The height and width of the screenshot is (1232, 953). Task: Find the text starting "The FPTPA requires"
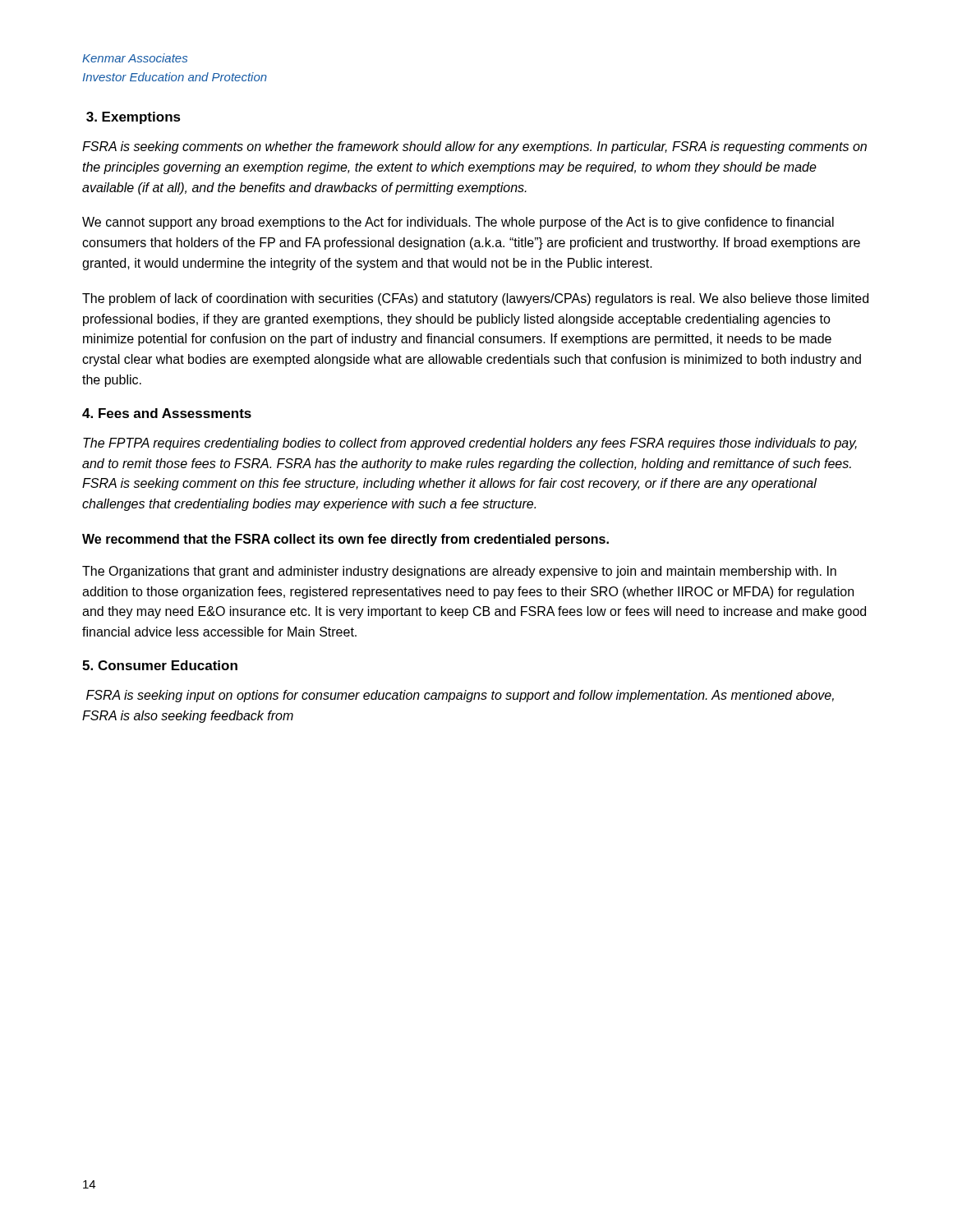point(470,473)
